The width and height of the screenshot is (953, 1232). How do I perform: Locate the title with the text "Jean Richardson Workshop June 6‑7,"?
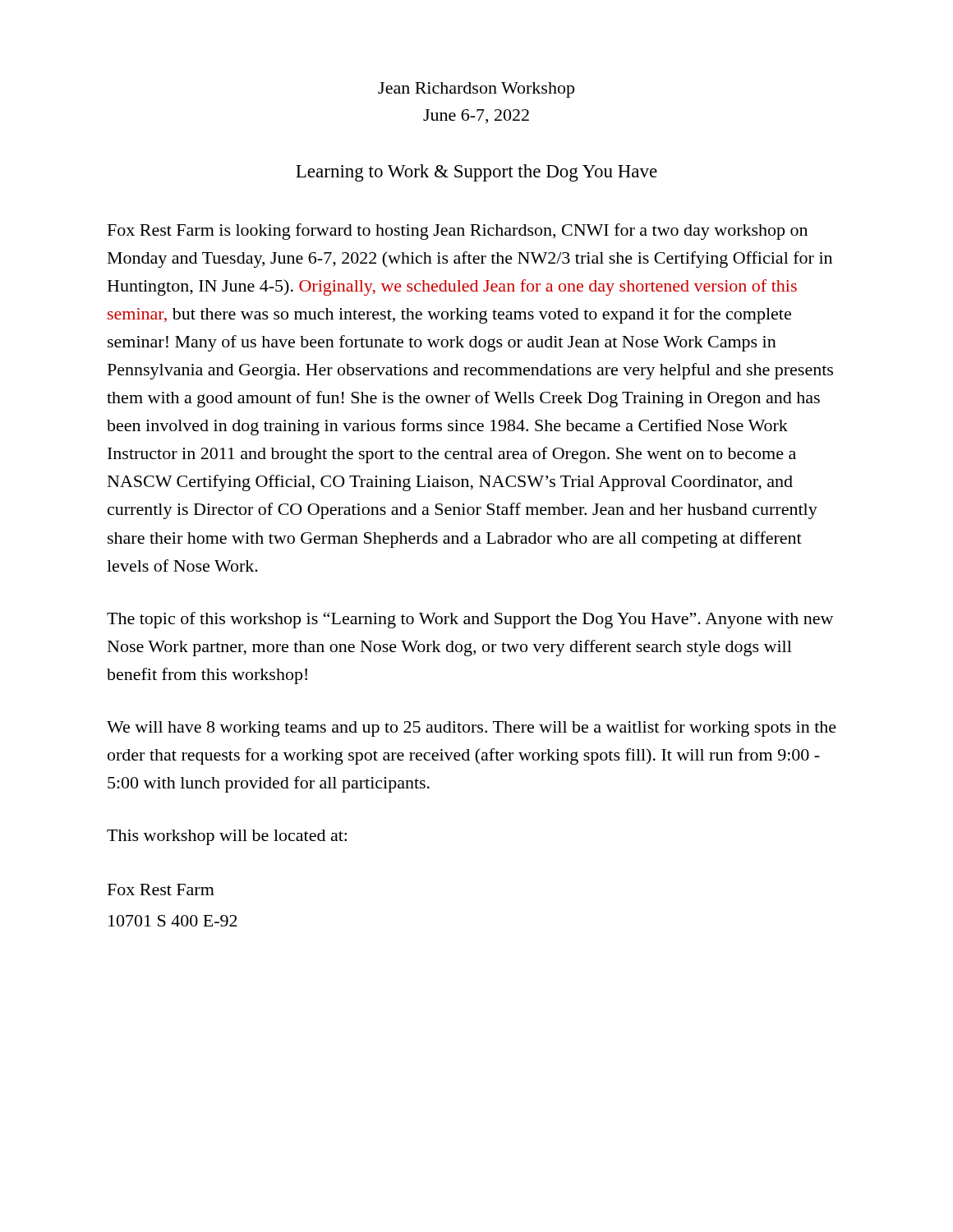coord(476,101)
